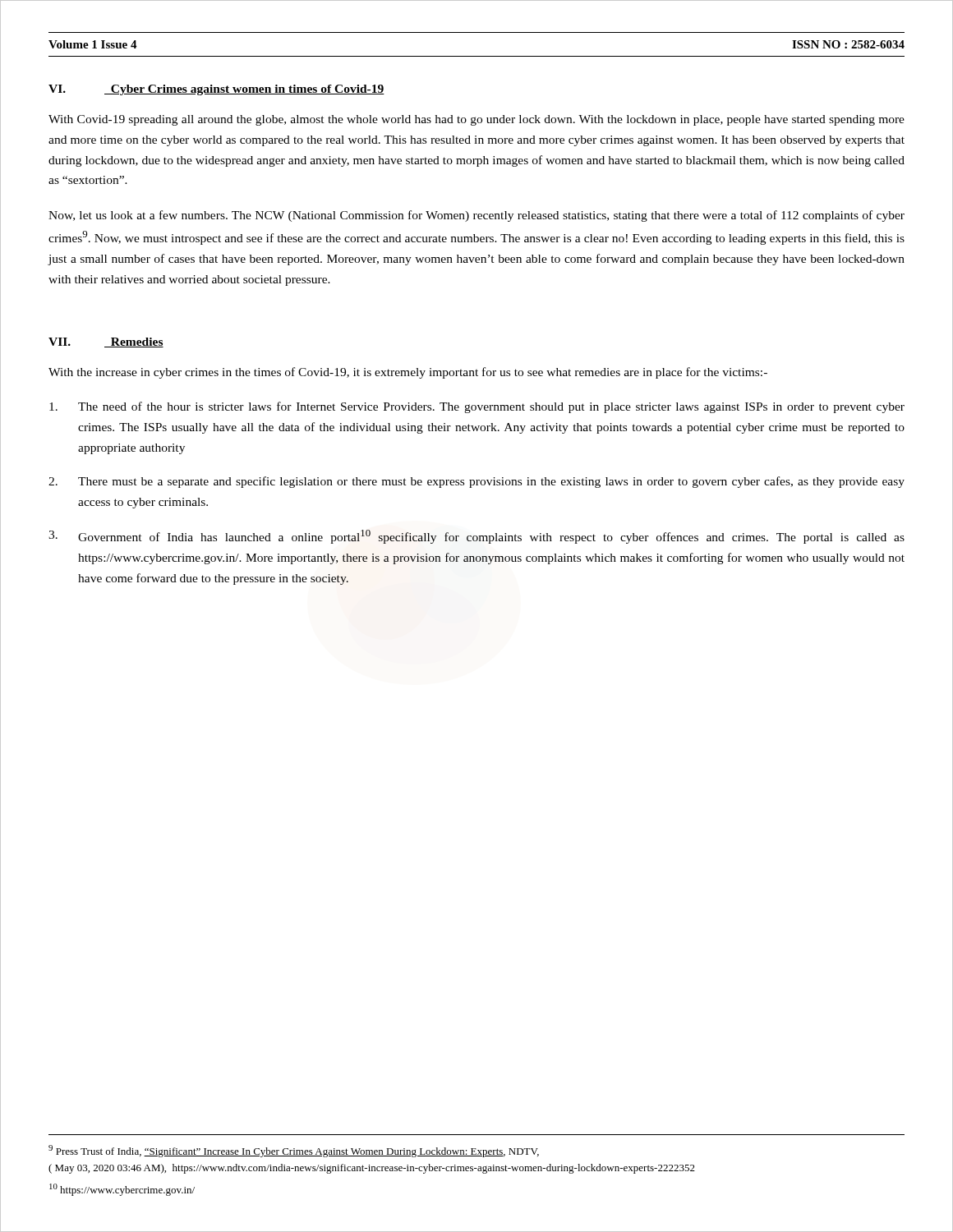This screenshot has height=1232, width=953.
Task: Where is the section header that starts "VI. Cyber Crimes against women in"?
Action: pos(216,89)
